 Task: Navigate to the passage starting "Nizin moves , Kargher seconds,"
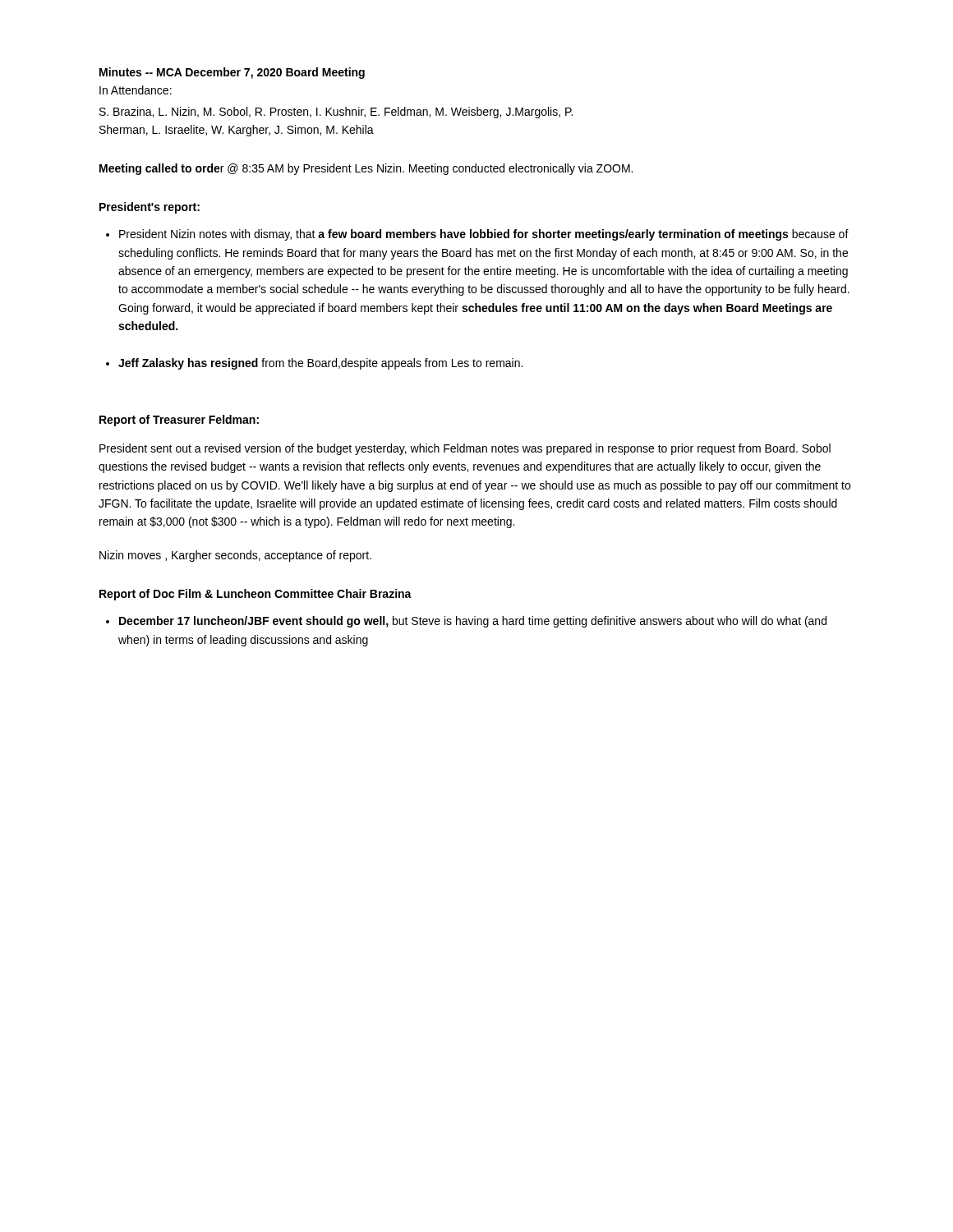pos(235,555)
